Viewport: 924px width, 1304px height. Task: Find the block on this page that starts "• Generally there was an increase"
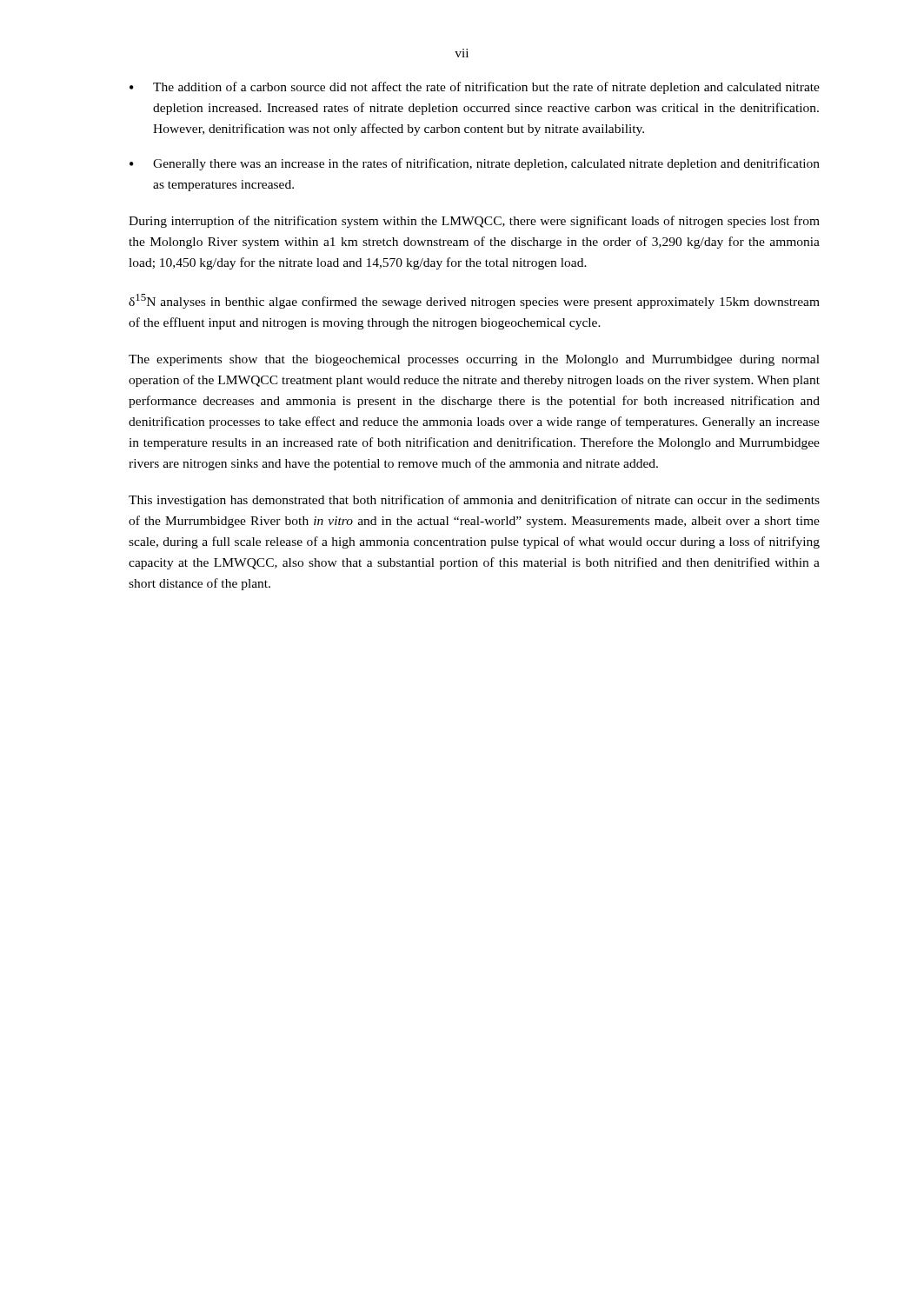pos(474,174)
